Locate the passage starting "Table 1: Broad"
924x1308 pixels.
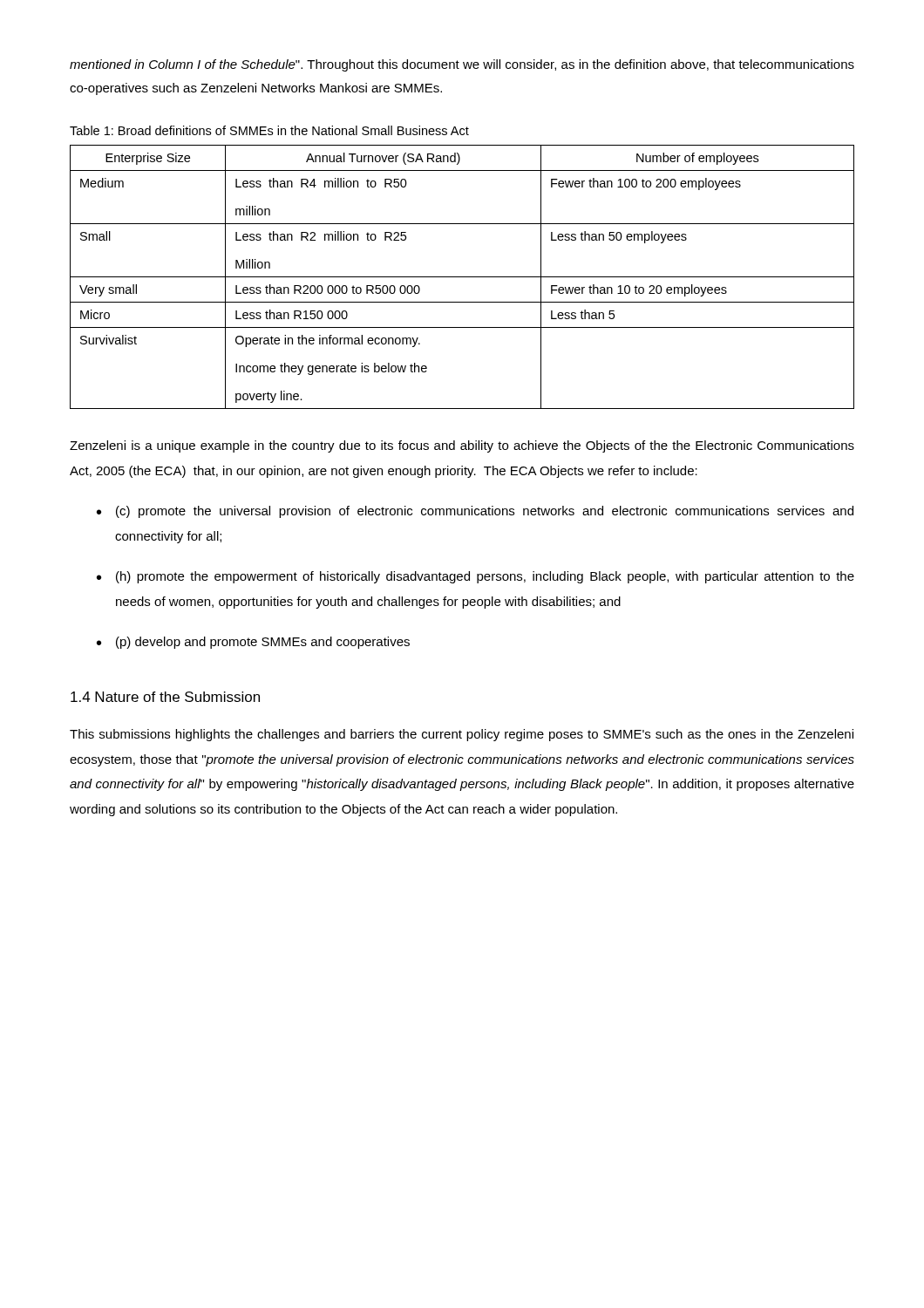point(269,131)
